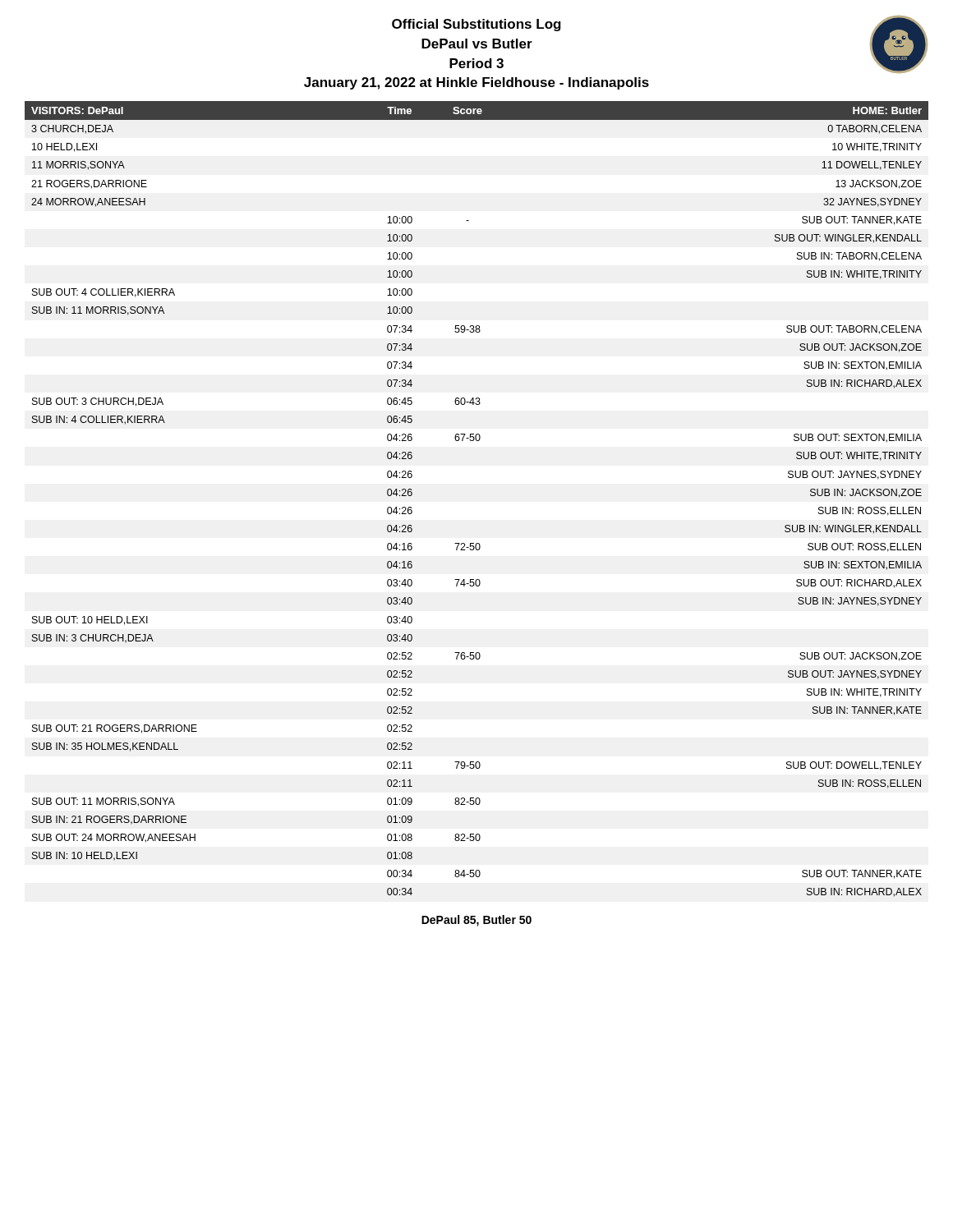The height and width of the screenshot is (1232, 953).
Task: Click the title that begins "Official Substitutions Log DePaul vs"
Action: pos(477,44)
